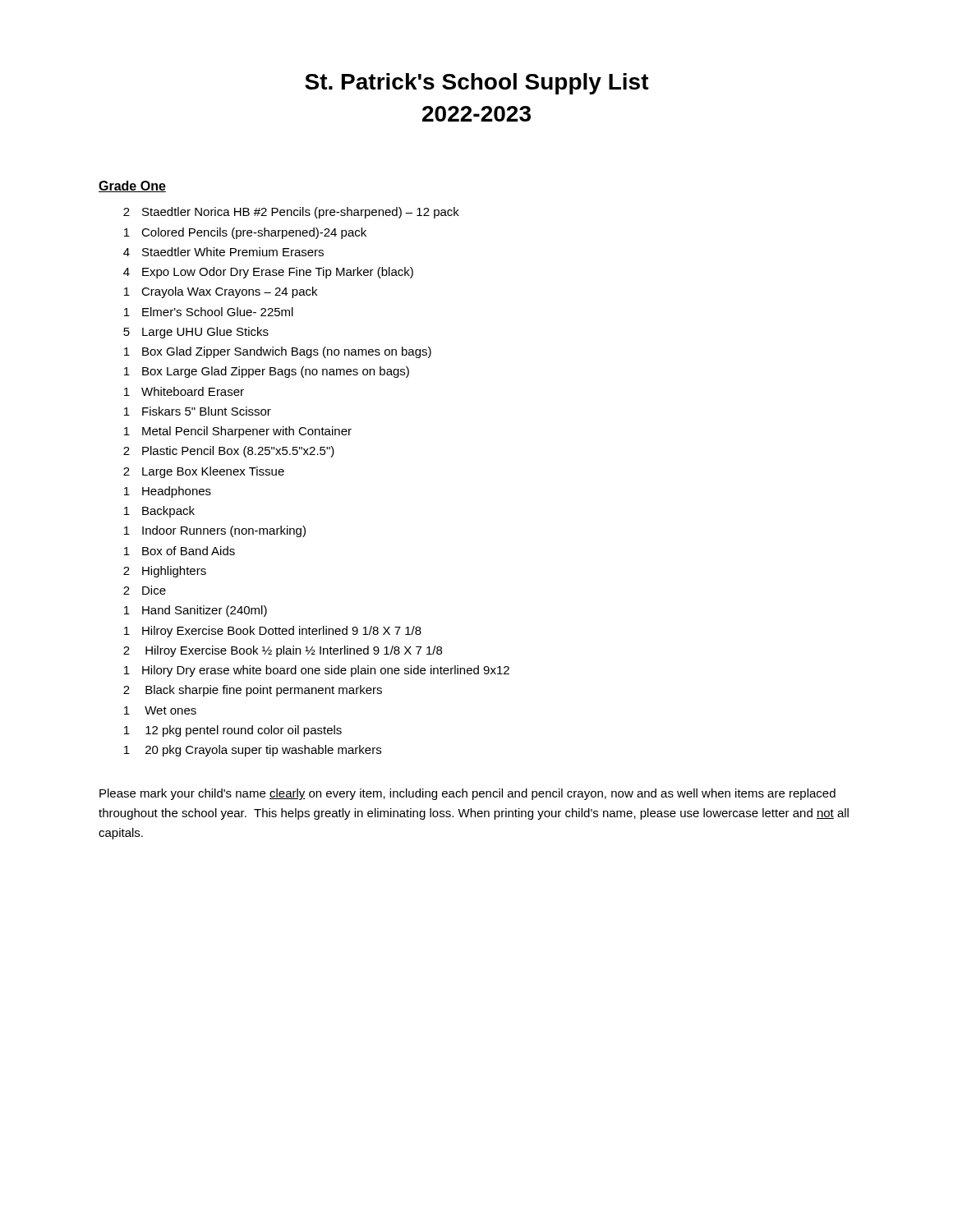Navigate to the text starting "Grade One"
The height and width of the screenshot is (1232, 953).
click(132, 186)
